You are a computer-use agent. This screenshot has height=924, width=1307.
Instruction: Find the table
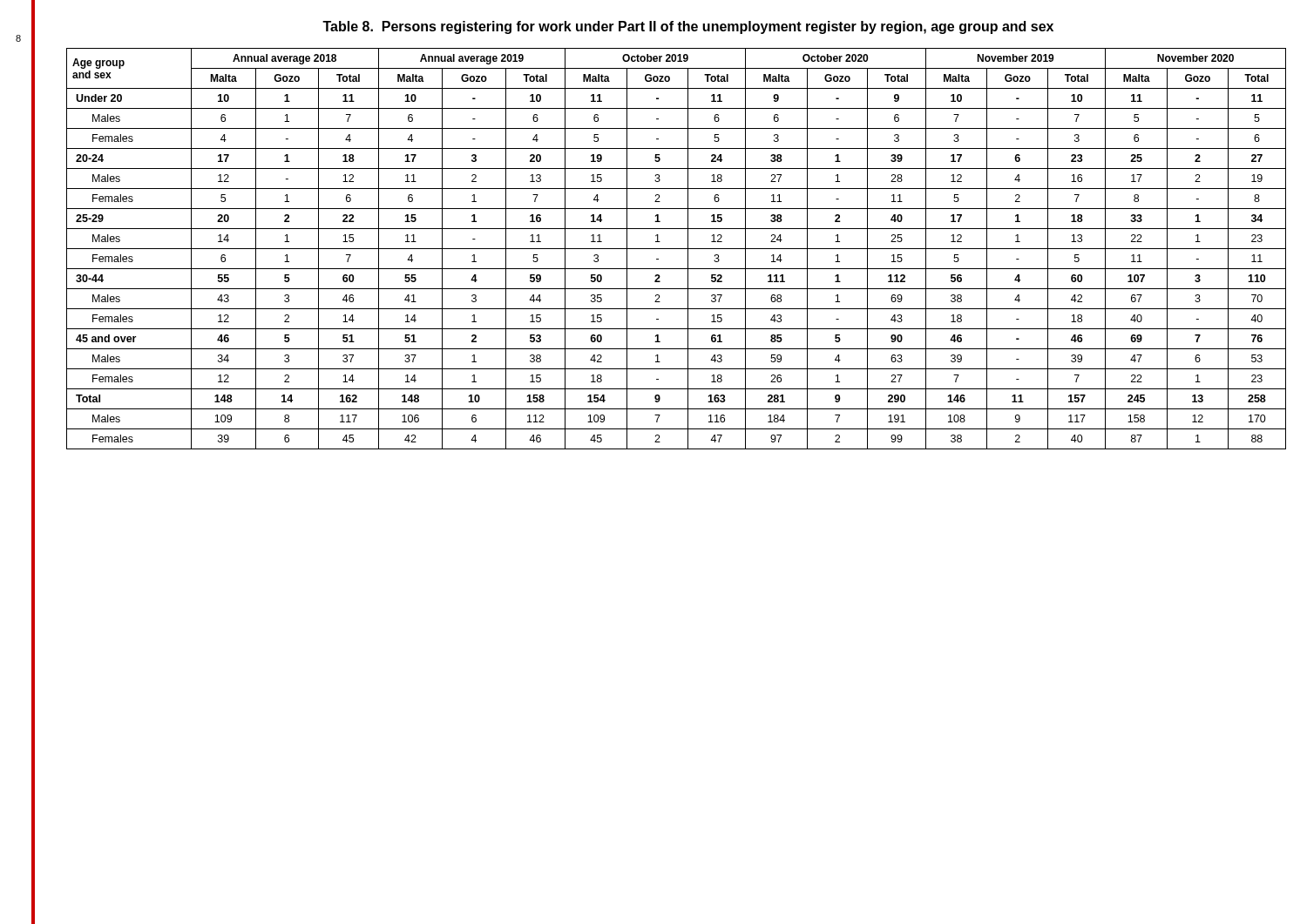tap(676, 249)
